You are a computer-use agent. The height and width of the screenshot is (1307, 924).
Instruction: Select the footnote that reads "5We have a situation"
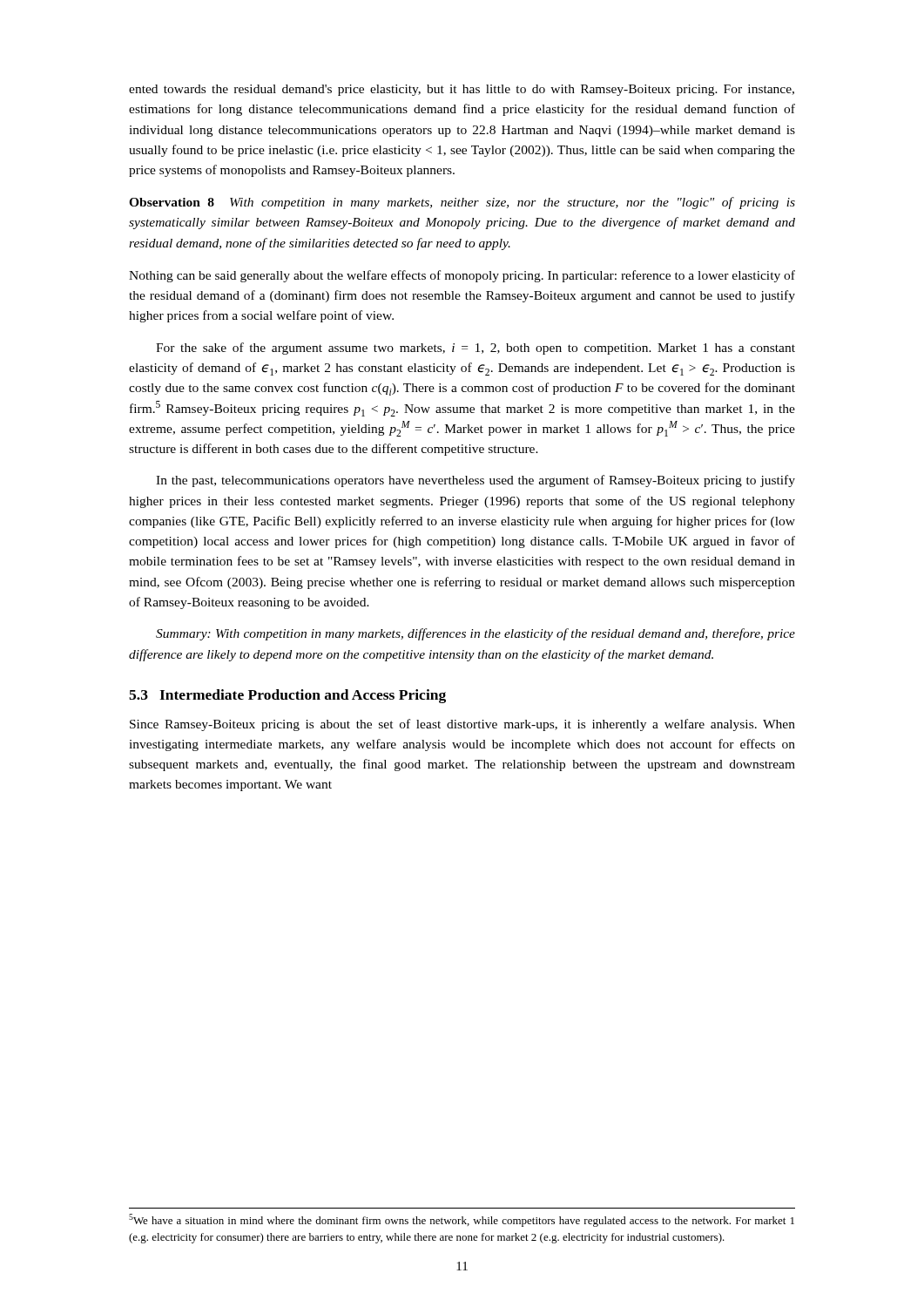coord(462,1228)
